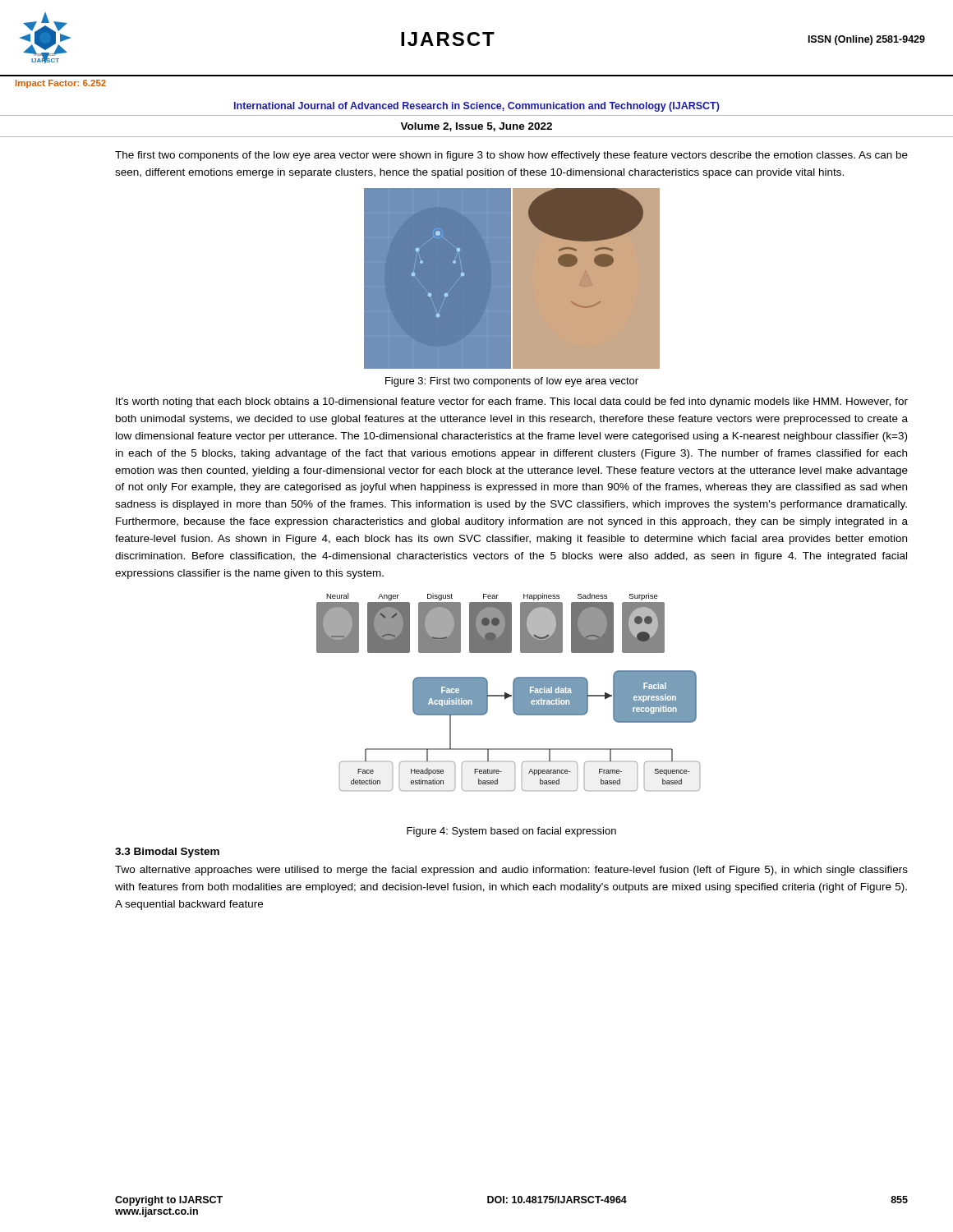Image resolution: width=953 pixels, height=1232 pixels.
Task: Click on the infographic
Action: [x=511, y=705]
